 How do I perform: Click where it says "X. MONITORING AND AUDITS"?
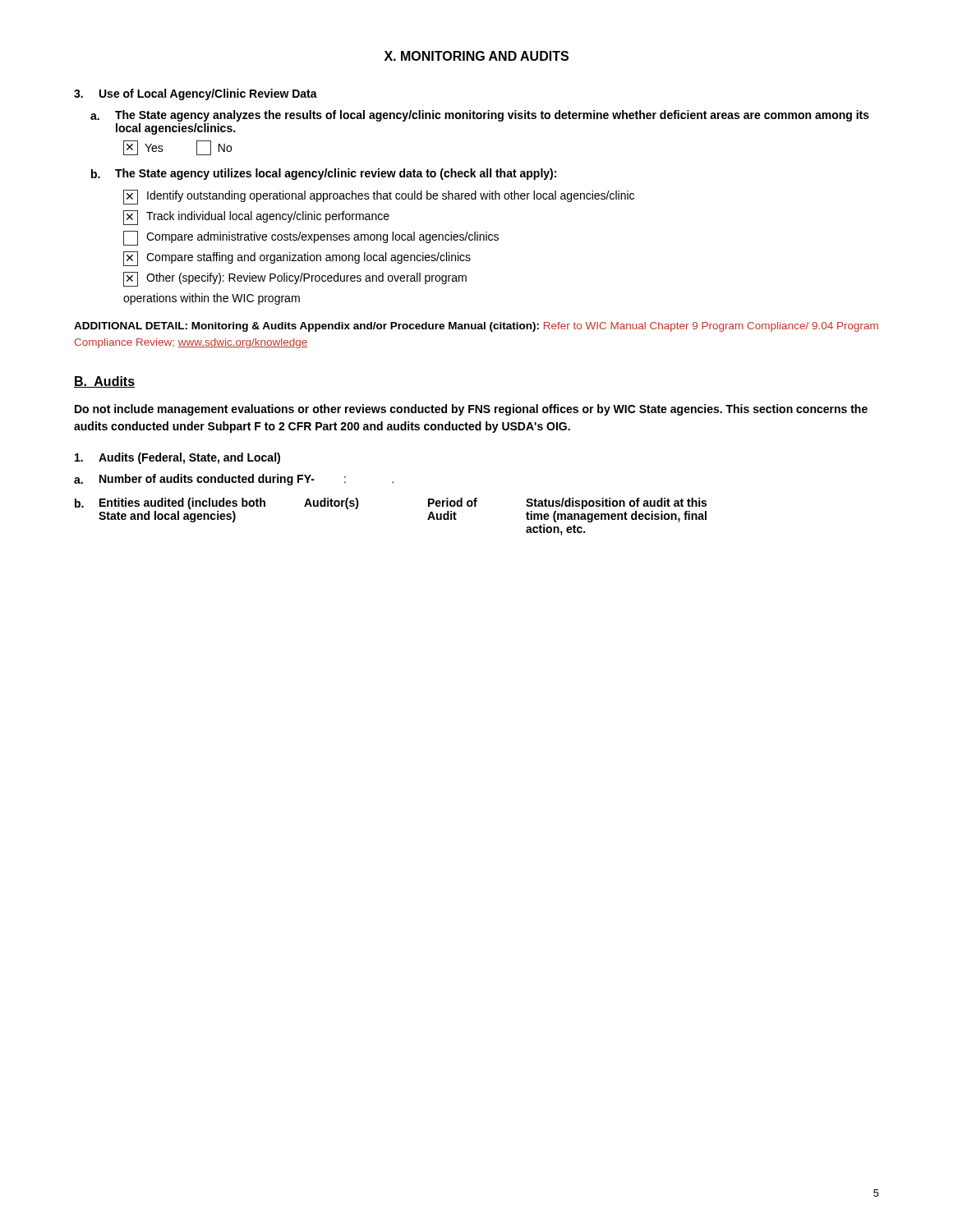coord(476,56)
